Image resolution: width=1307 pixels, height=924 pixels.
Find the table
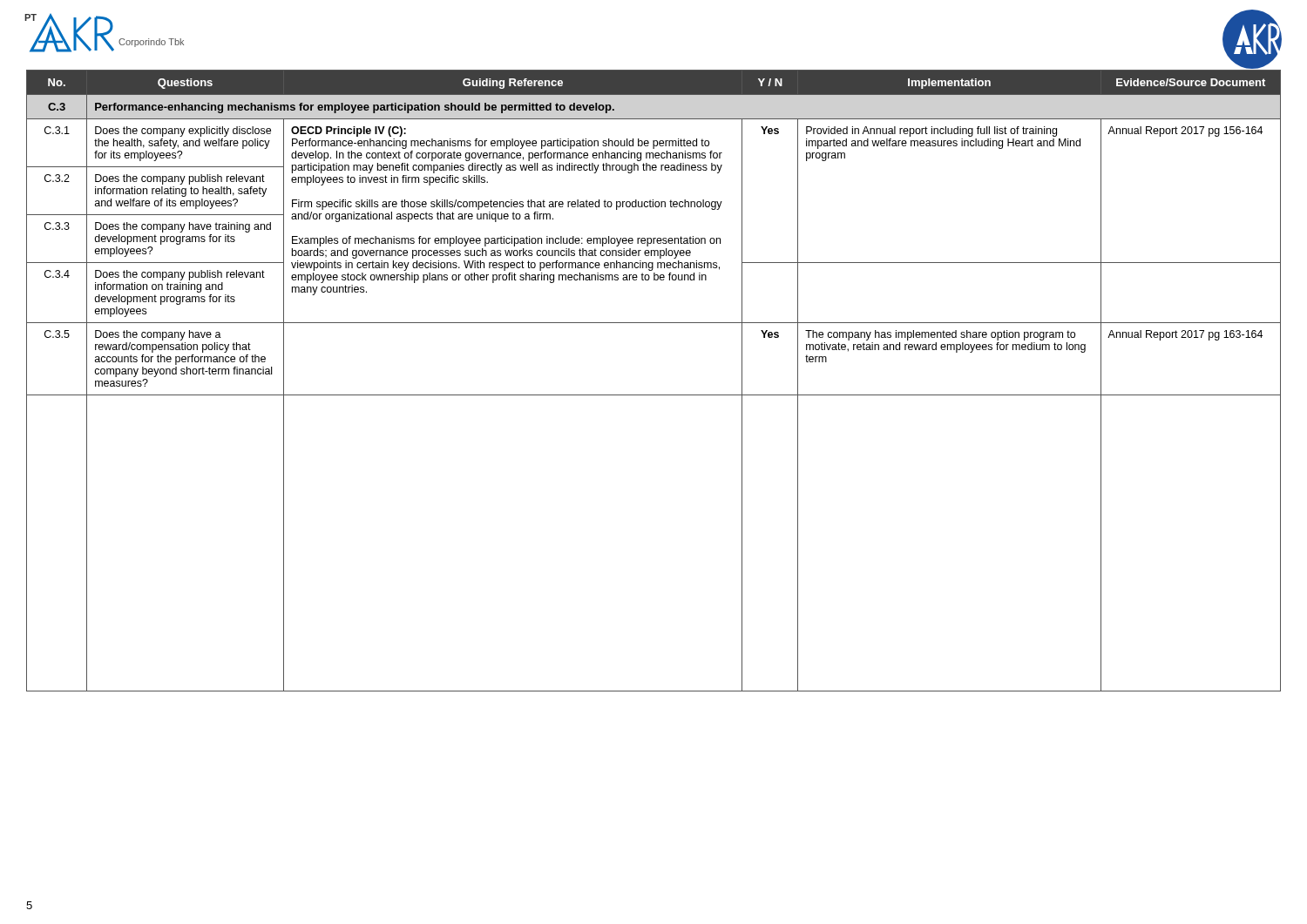point(654,475)
